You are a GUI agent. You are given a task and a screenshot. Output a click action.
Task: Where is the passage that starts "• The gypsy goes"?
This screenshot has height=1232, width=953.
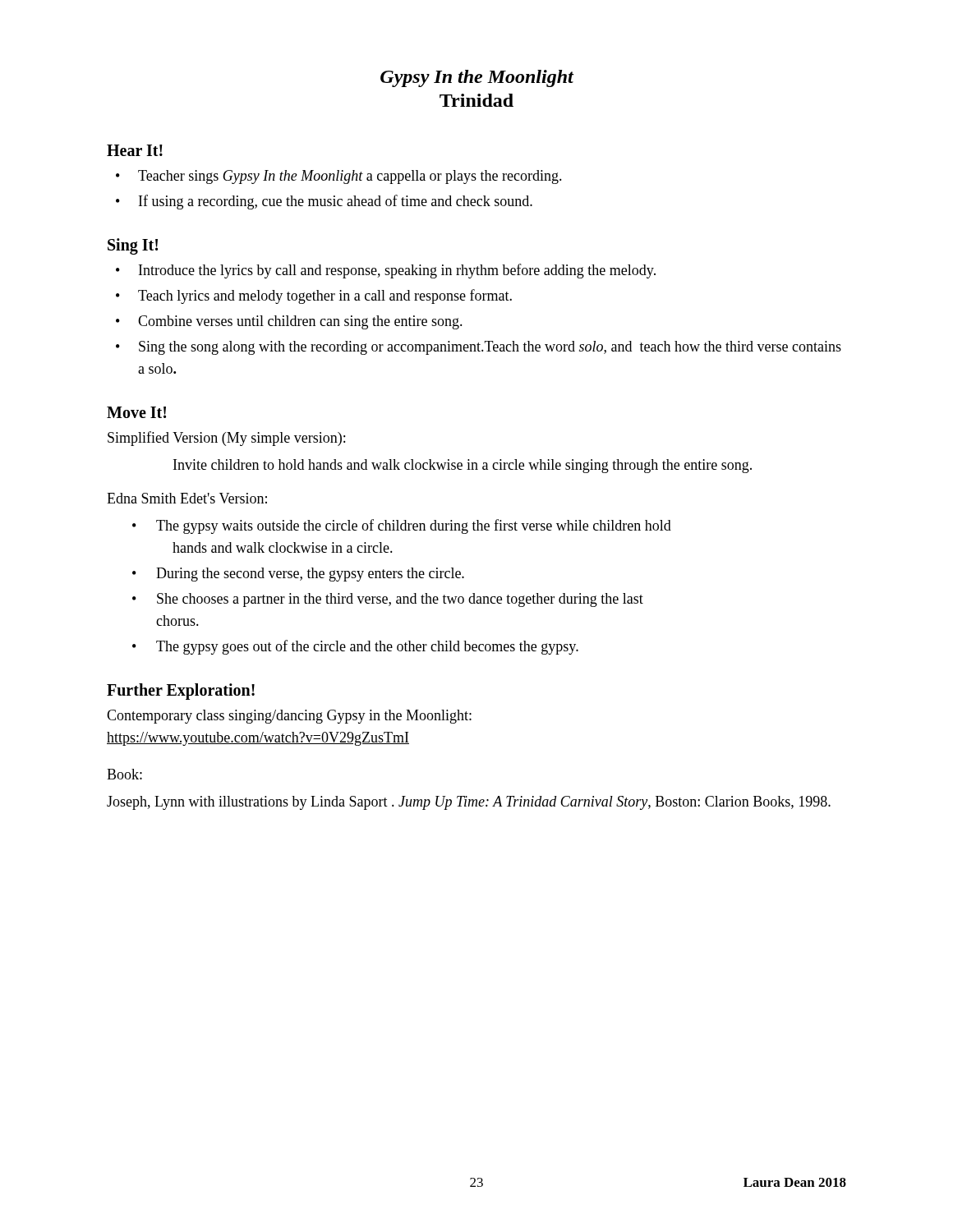(489, 647)
